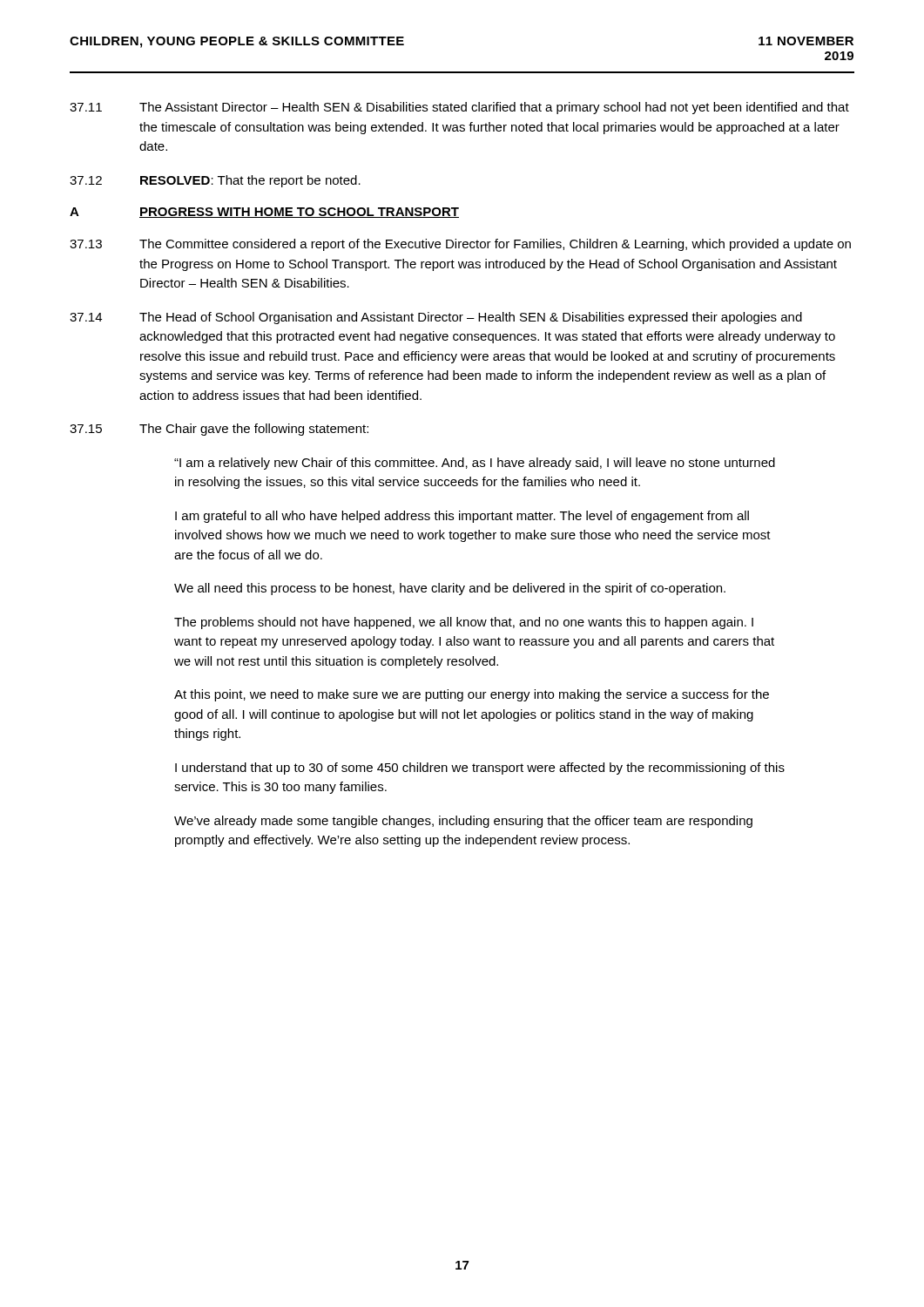924x1307 pixels.
Task: Point to the block beginning "We all need this process to"
Action: 450,588
